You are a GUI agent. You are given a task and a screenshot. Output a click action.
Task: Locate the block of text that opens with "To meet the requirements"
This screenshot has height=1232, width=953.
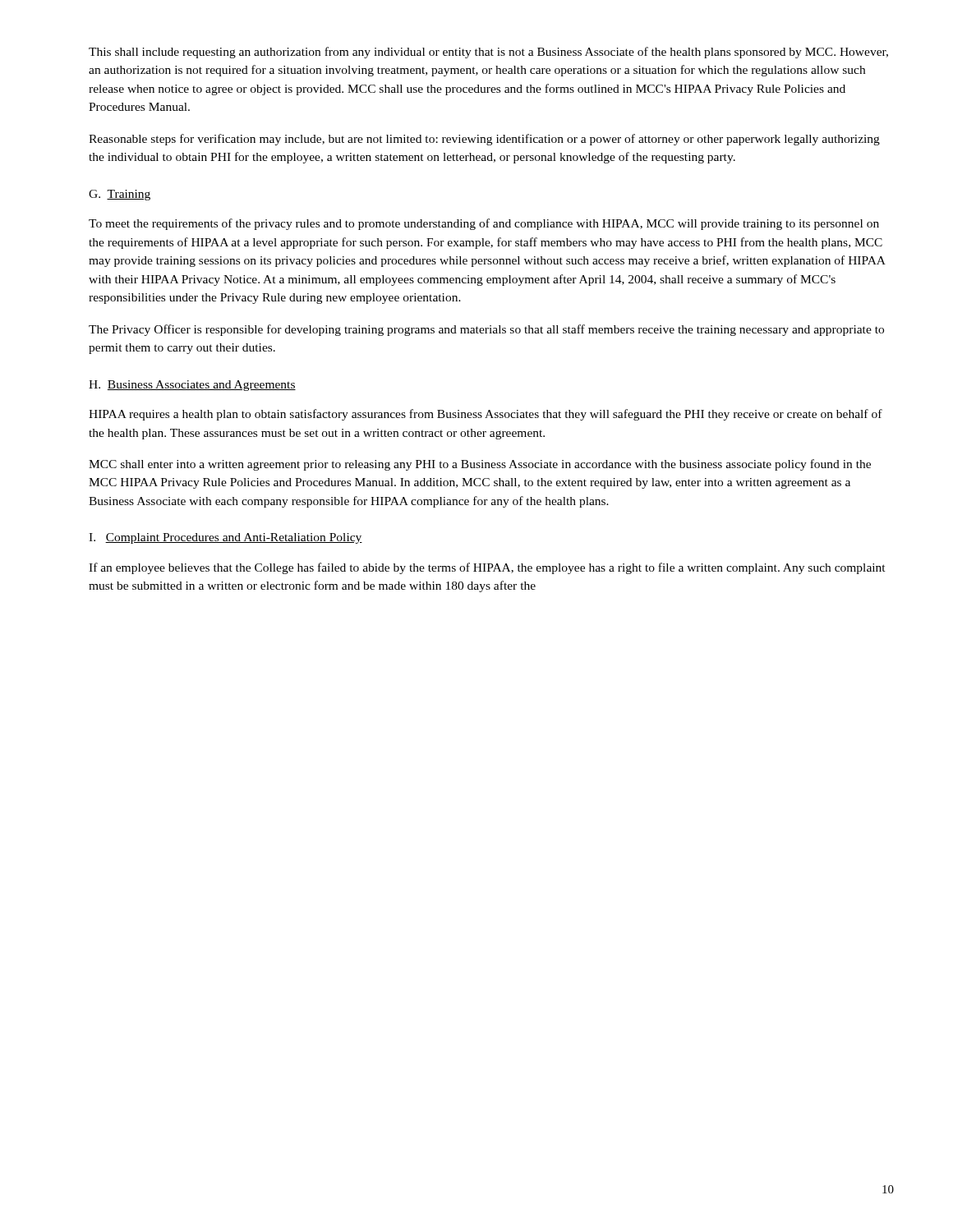click(487, 260)
